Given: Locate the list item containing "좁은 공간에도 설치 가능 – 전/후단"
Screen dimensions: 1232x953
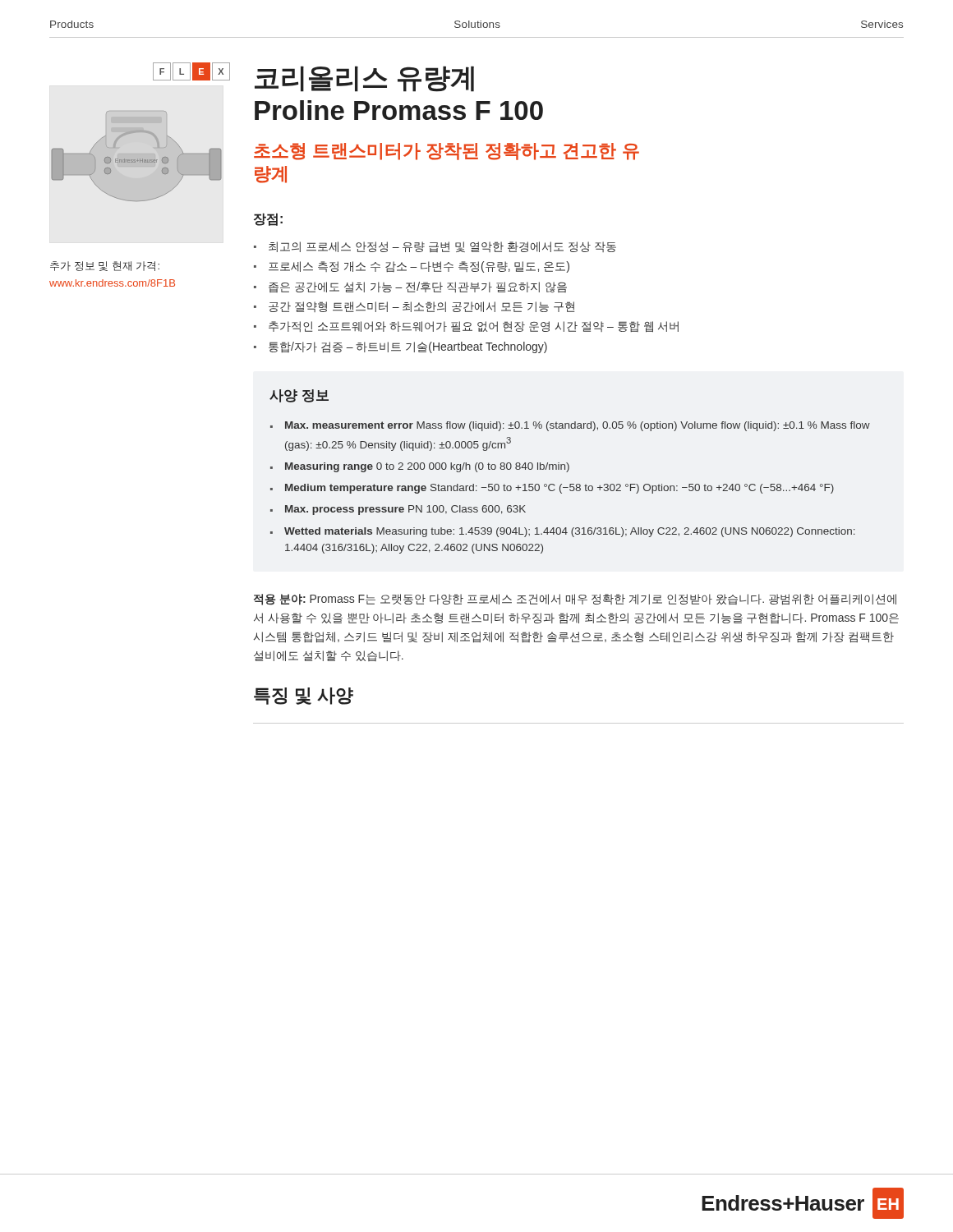Looking at the screenshot, I should pos(418,286).
